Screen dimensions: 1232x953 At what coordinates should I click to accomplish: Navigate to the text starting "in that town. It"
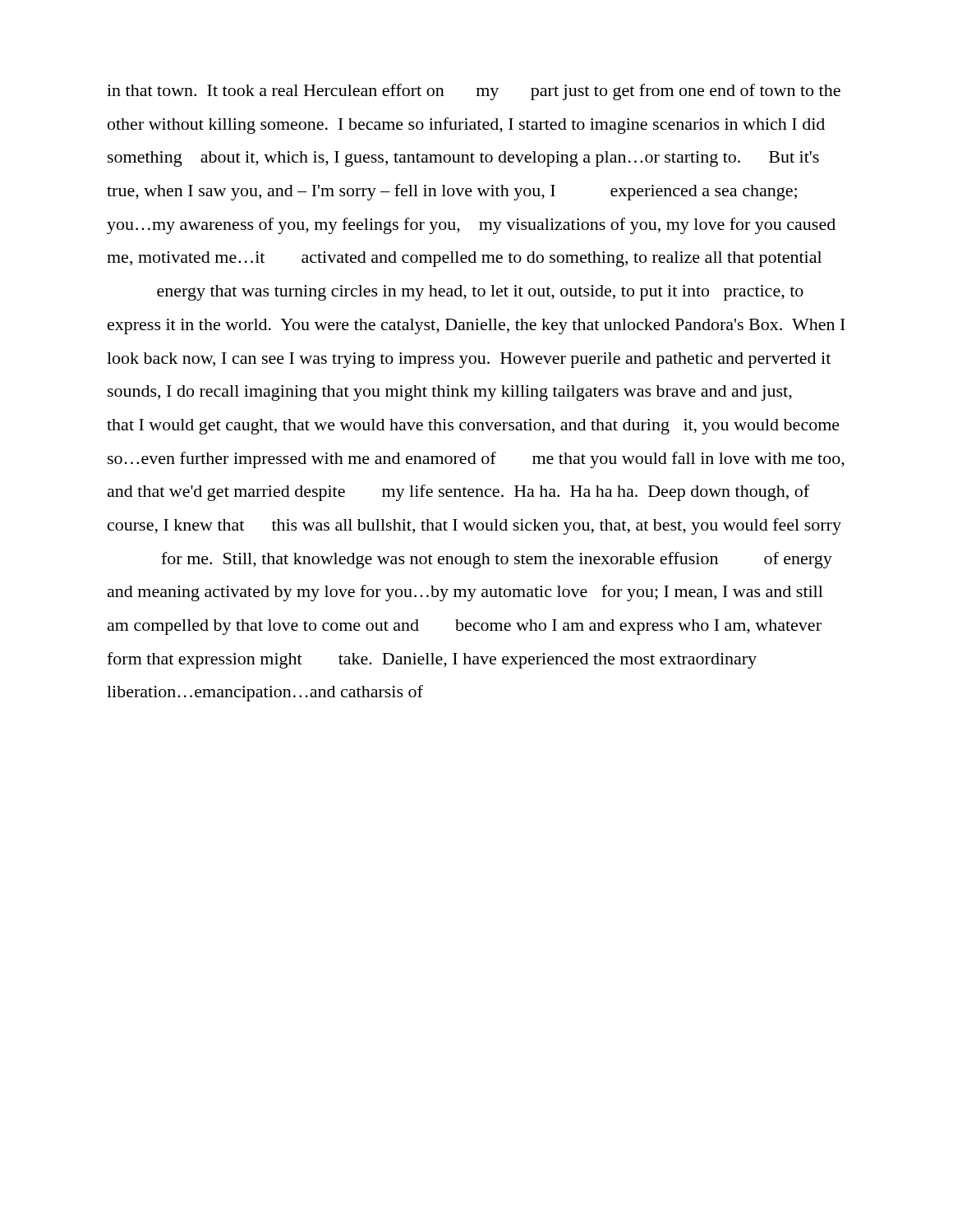point(476,391)
